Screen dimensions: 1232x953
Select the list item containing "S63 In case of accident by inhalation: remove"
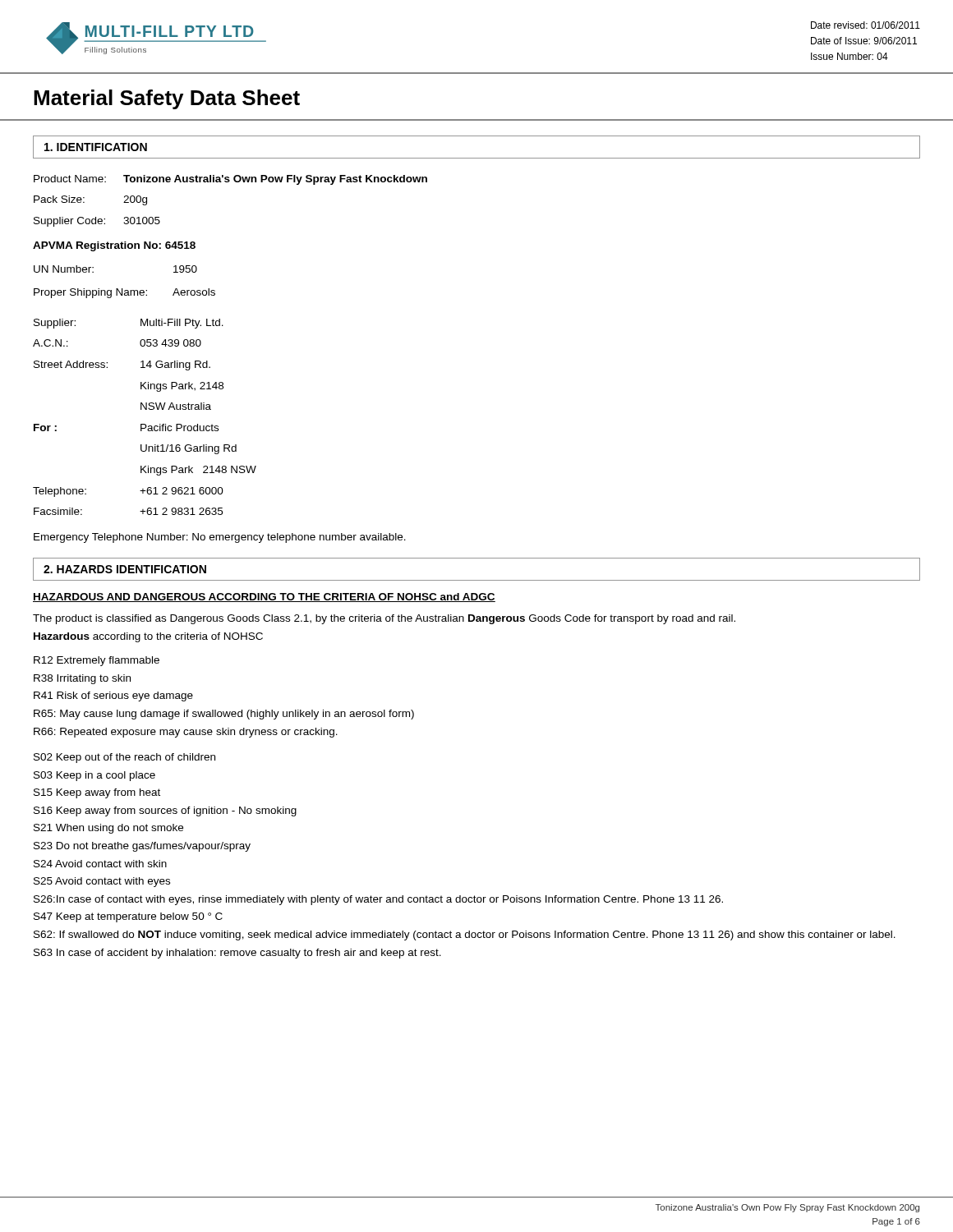point(237,952)
